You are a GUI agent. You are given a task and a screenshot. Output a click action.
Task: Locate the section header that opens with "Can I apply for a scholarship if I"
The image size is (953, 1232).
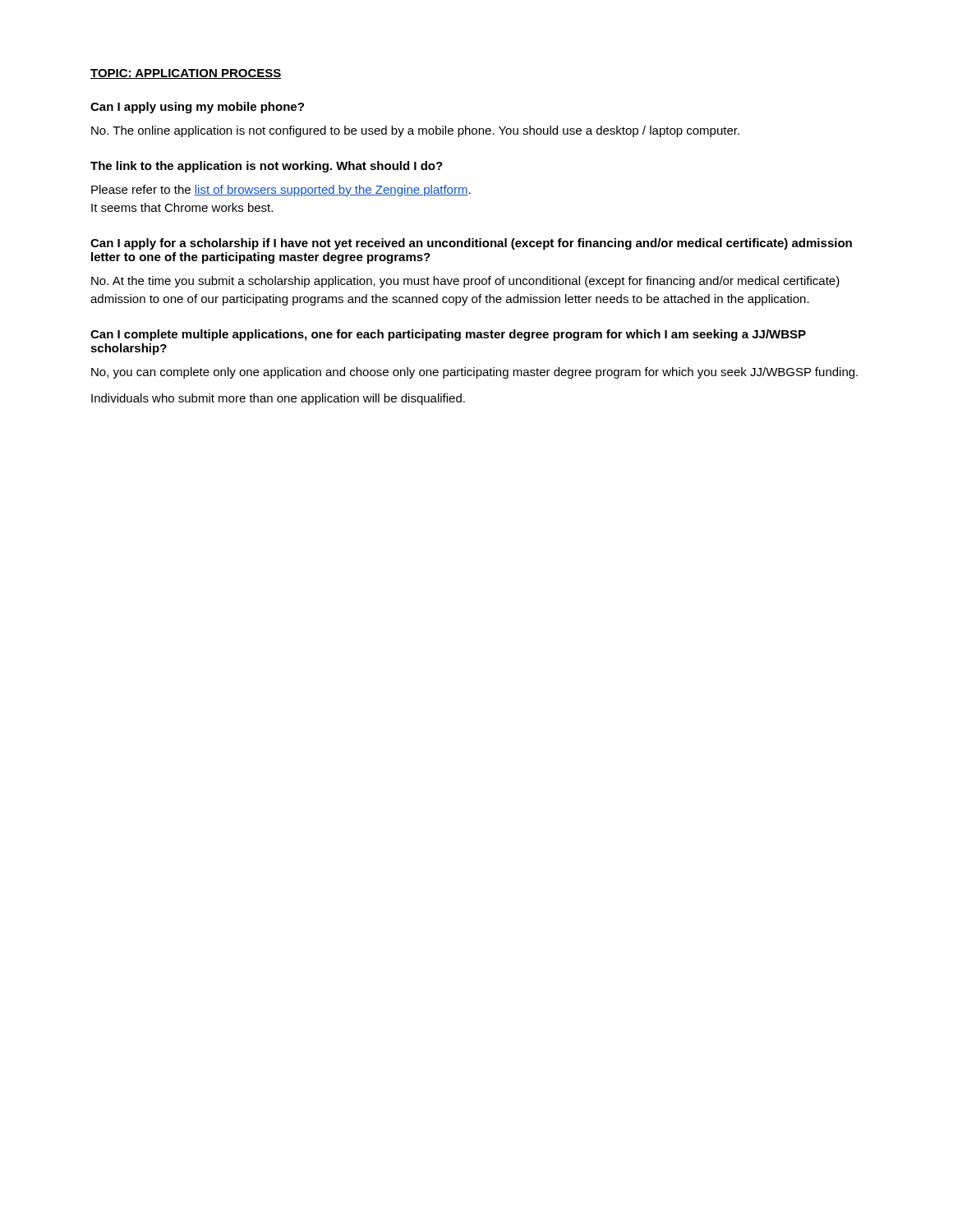coord(471,249)
